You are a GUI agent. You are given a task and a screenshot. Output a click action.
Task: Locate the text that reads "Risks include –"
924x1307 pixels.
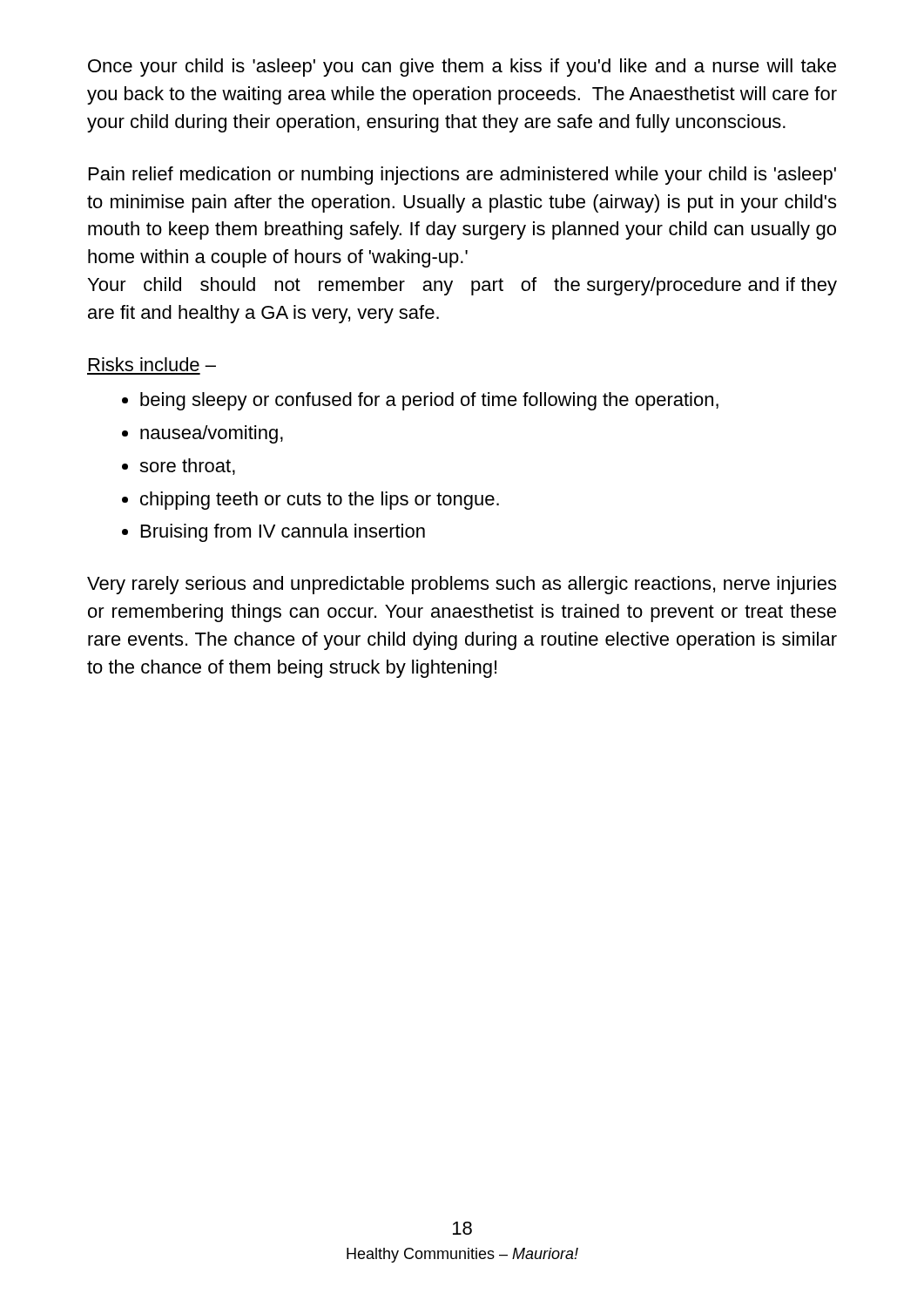click(x=152, y=365)
